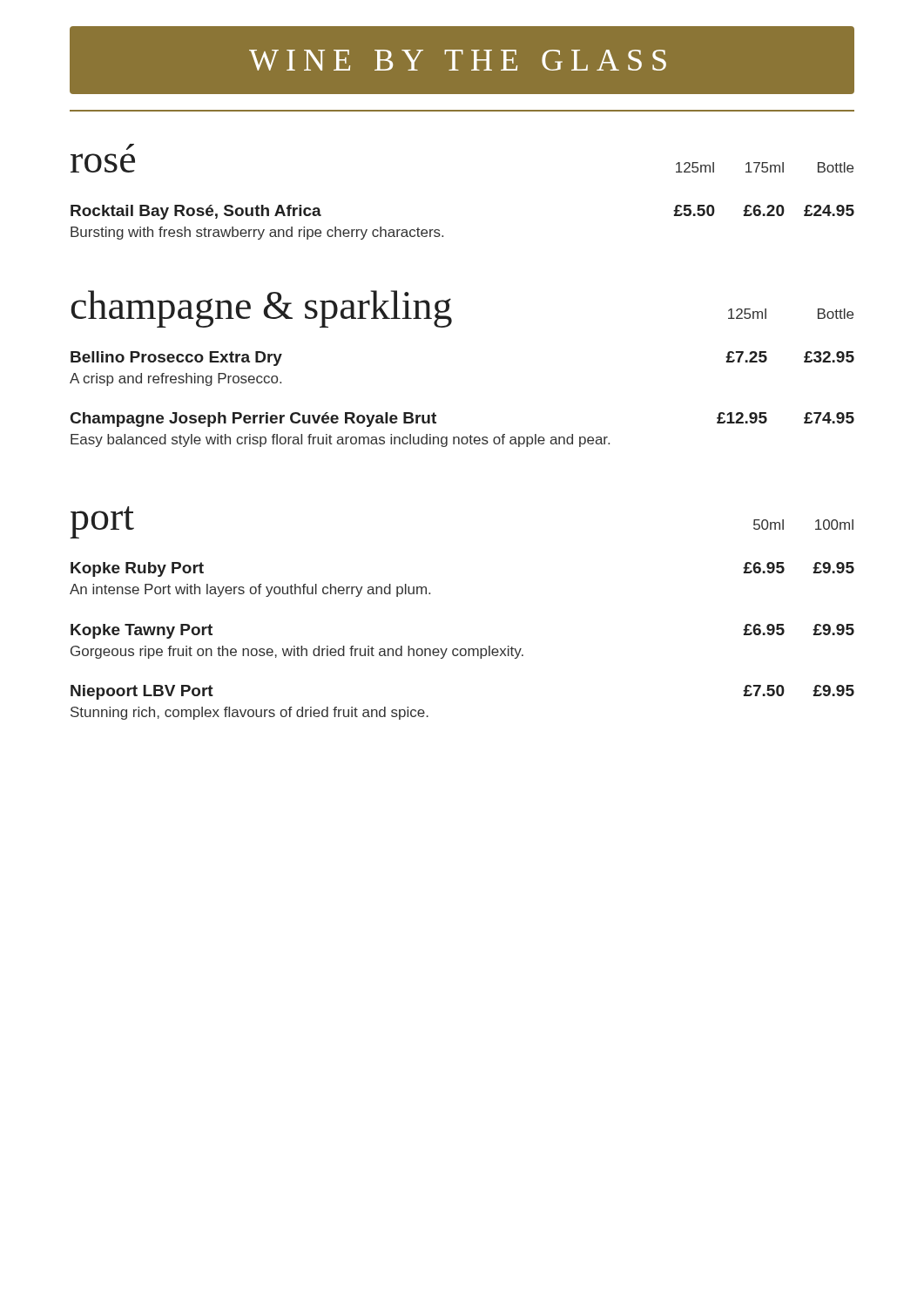Navigate to the text starting "Bellino Prosecco Extra Dry £7.25 £32.95 A crisp"
The width and height of the screenshot is (924, 1307).
pos(170,359)
